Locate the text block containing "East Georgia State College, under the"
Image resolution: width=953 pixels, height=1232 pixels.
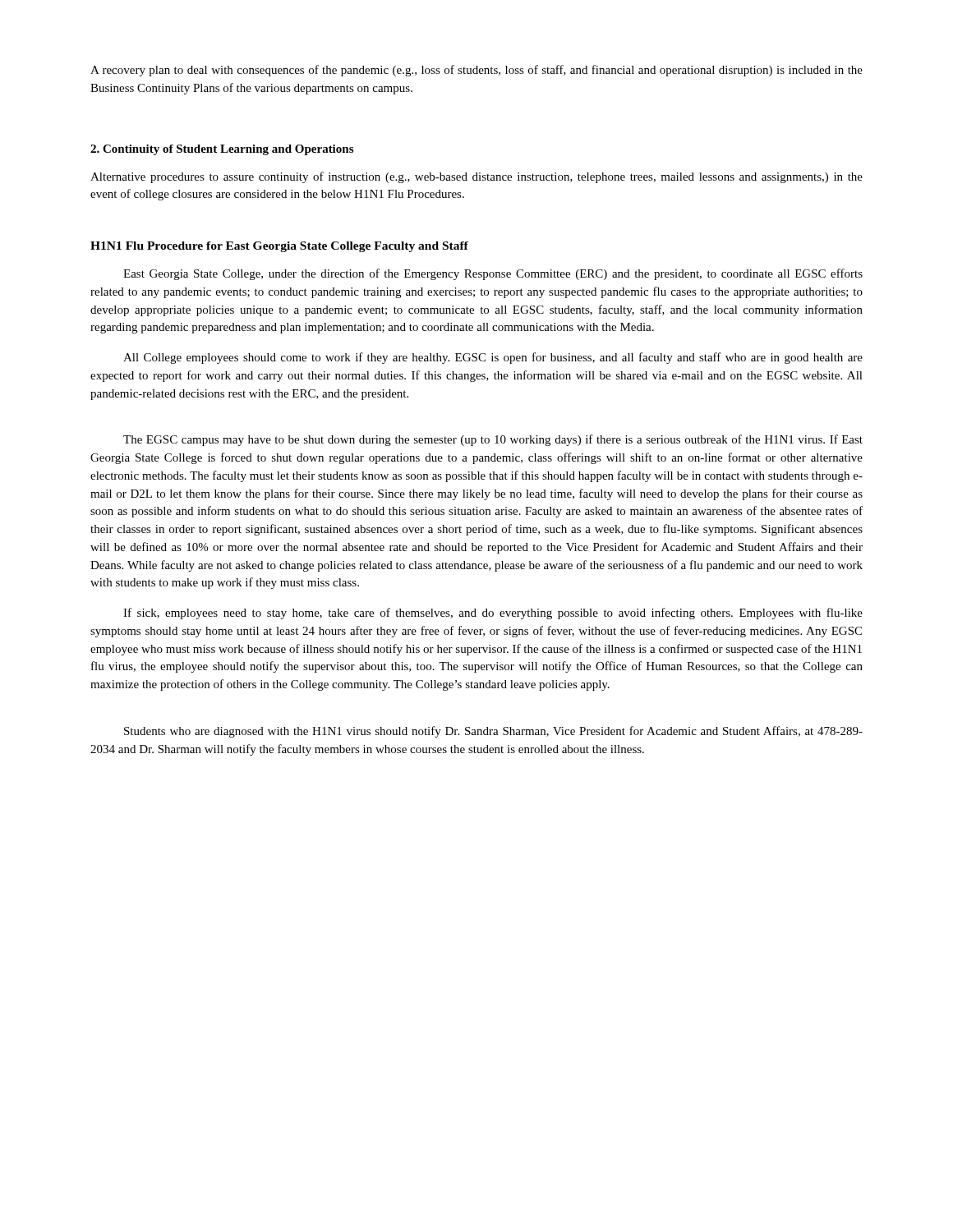[476, 334]
